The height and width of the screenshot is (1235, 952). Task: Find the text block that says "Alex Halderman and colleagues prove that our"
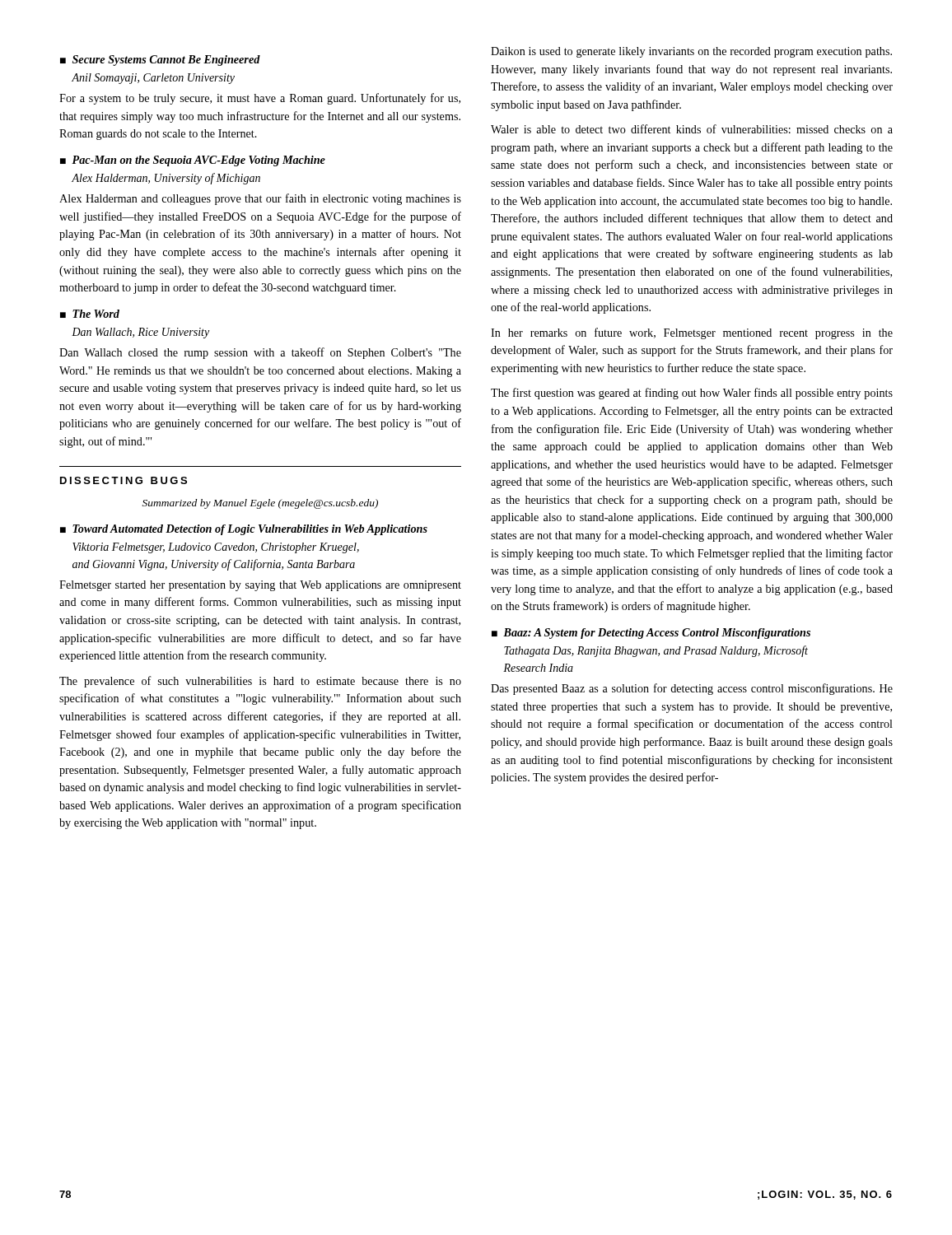pos(260,243)
